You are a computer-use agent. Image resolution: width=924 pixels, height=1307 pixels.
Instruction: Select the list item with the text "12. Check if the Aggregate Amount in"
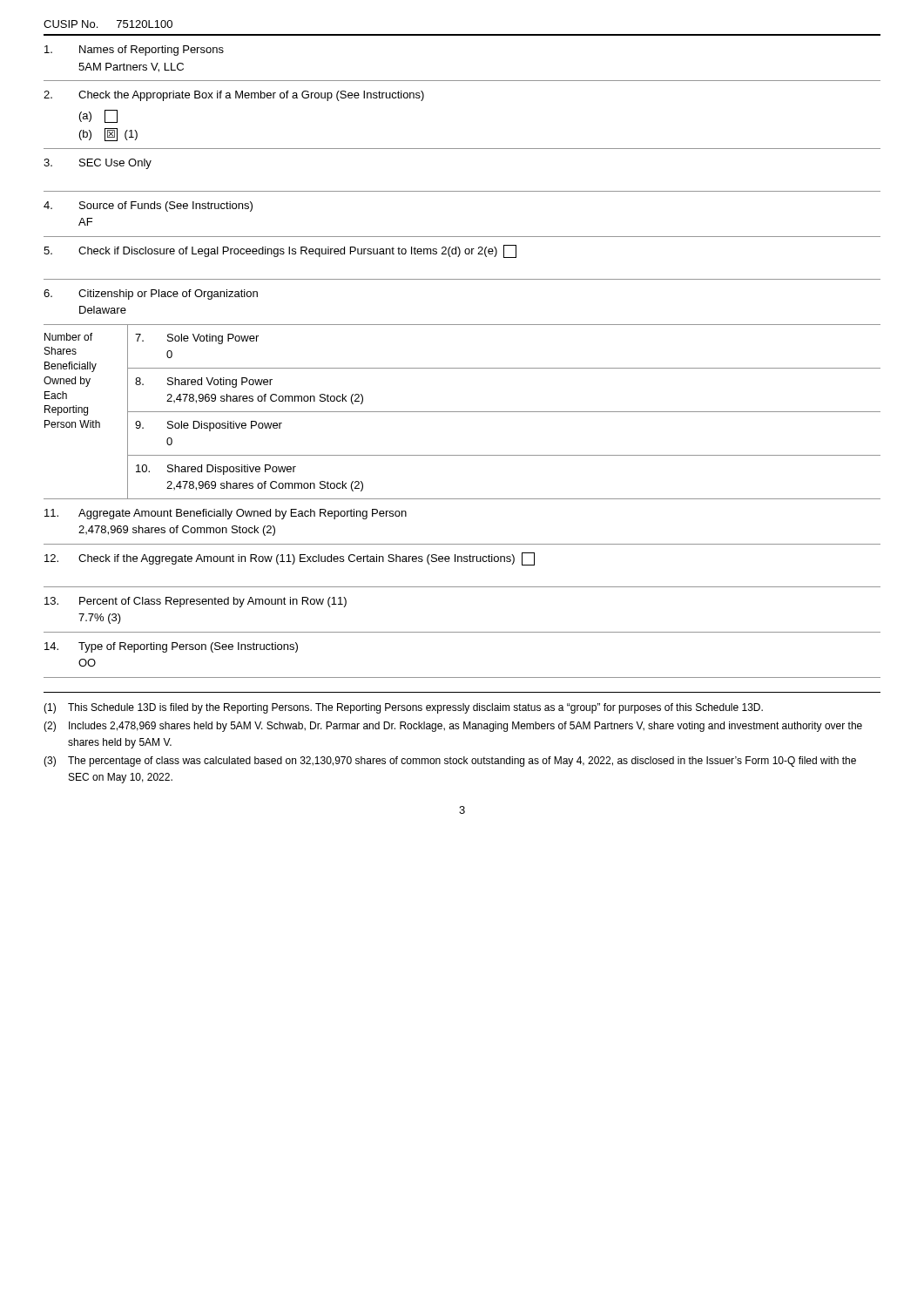pos(462,558)
